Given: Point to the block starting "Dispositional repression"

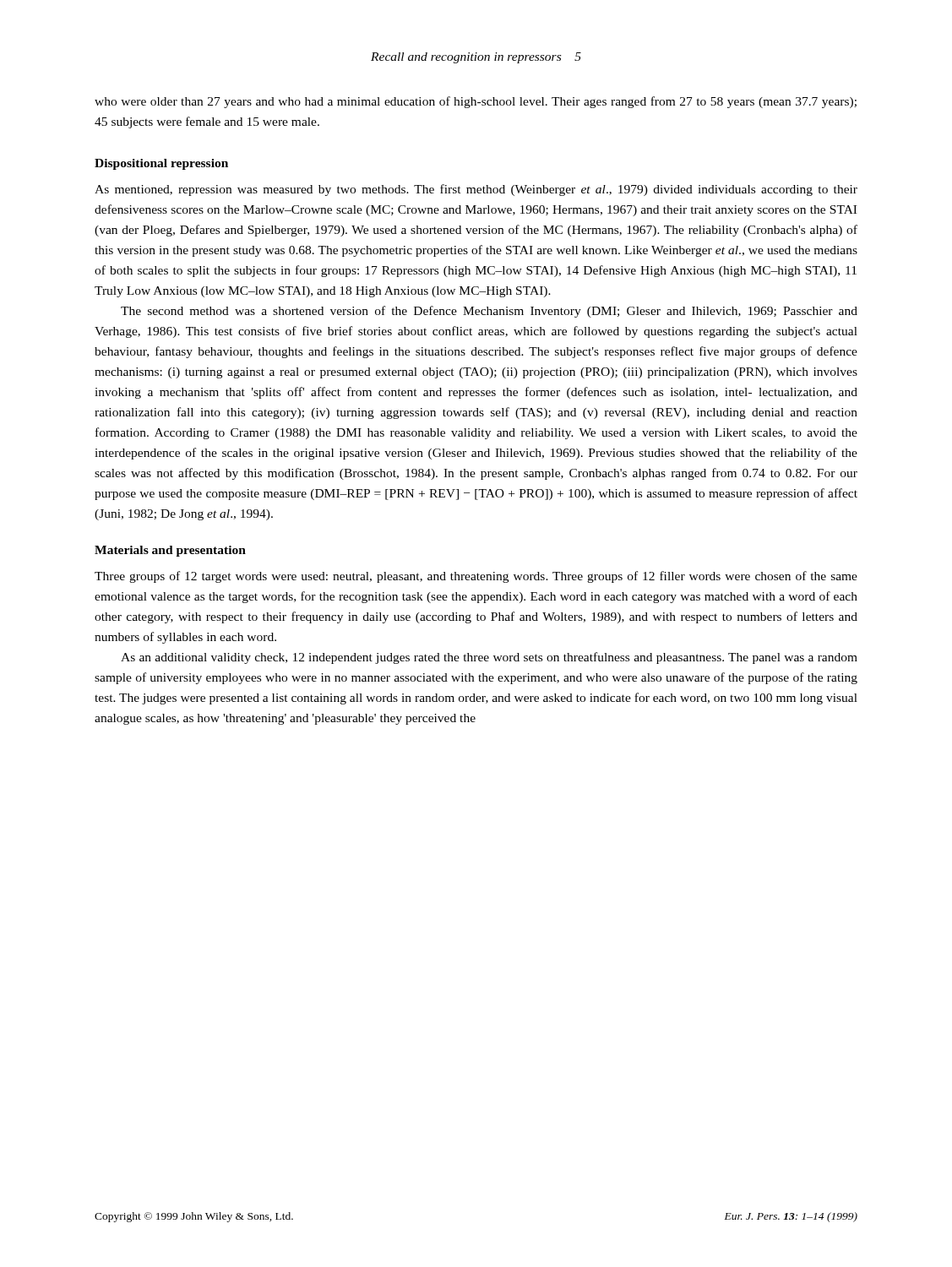Looking at the screenshot, I should [162, 163].
